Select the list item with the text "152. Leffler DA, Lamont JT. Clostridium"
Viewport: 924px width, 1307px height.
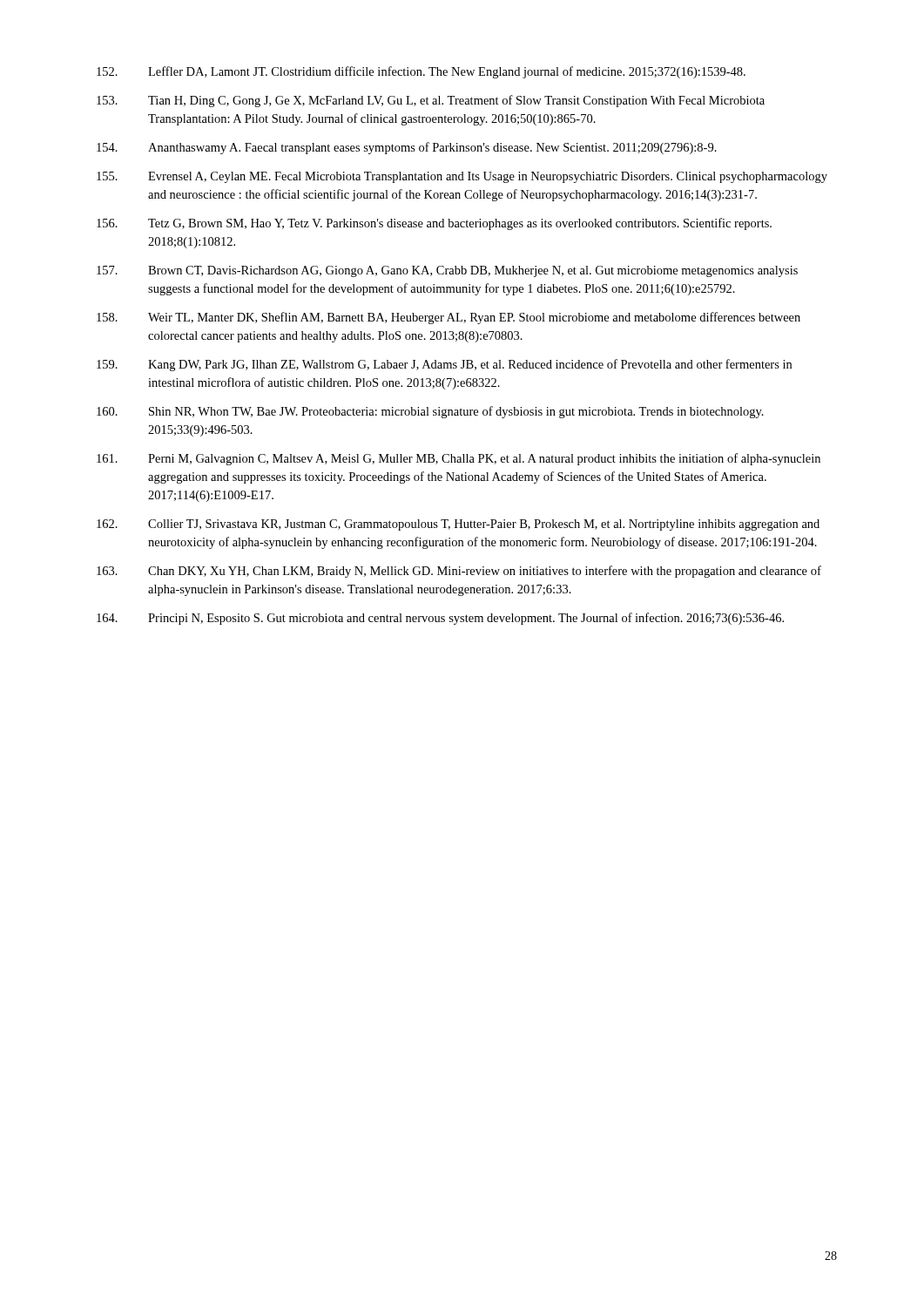[466, 72]
